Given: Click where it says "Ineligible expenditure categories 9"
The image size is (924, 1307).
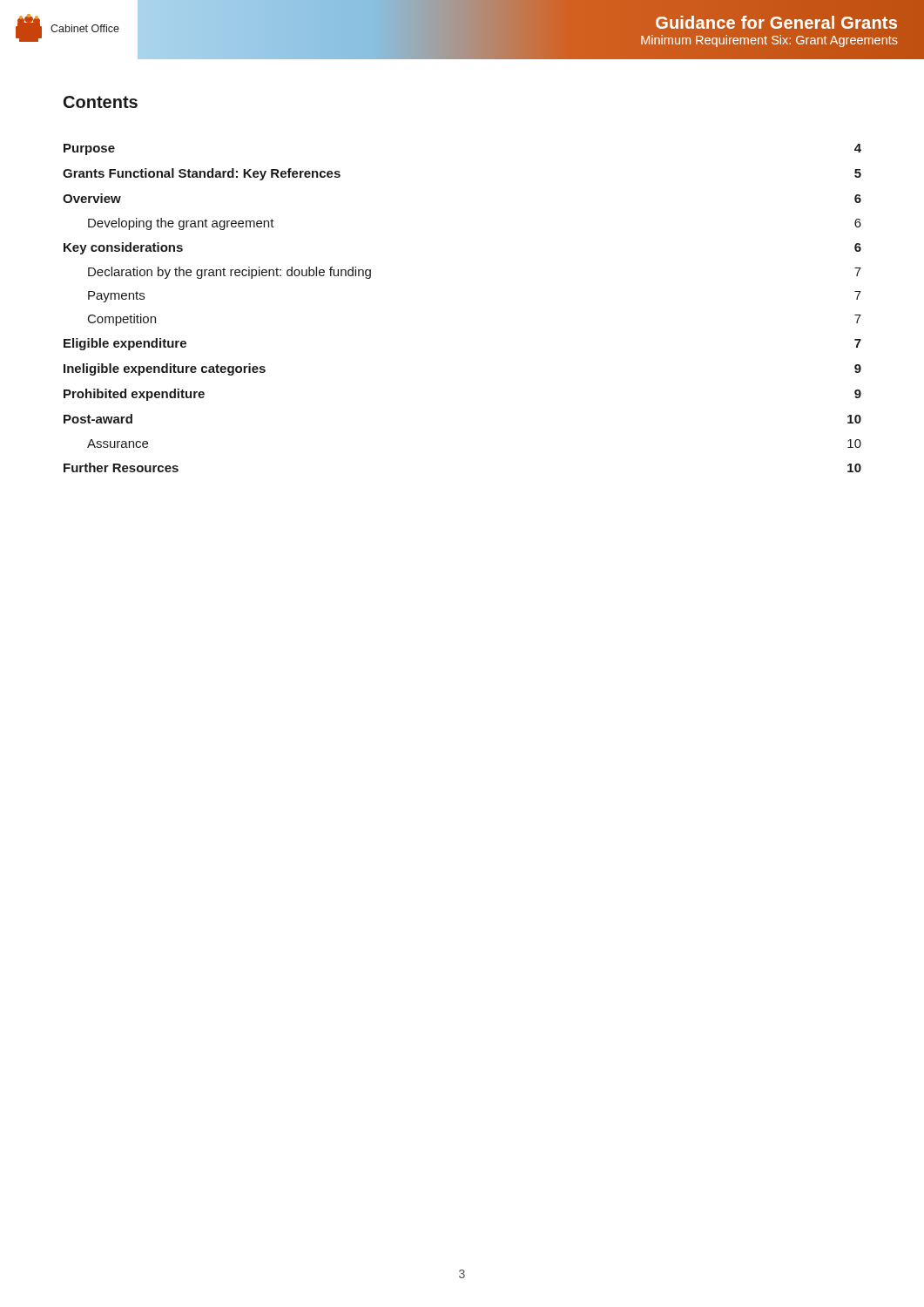Looking at the screenshot, I should (163, 369).
